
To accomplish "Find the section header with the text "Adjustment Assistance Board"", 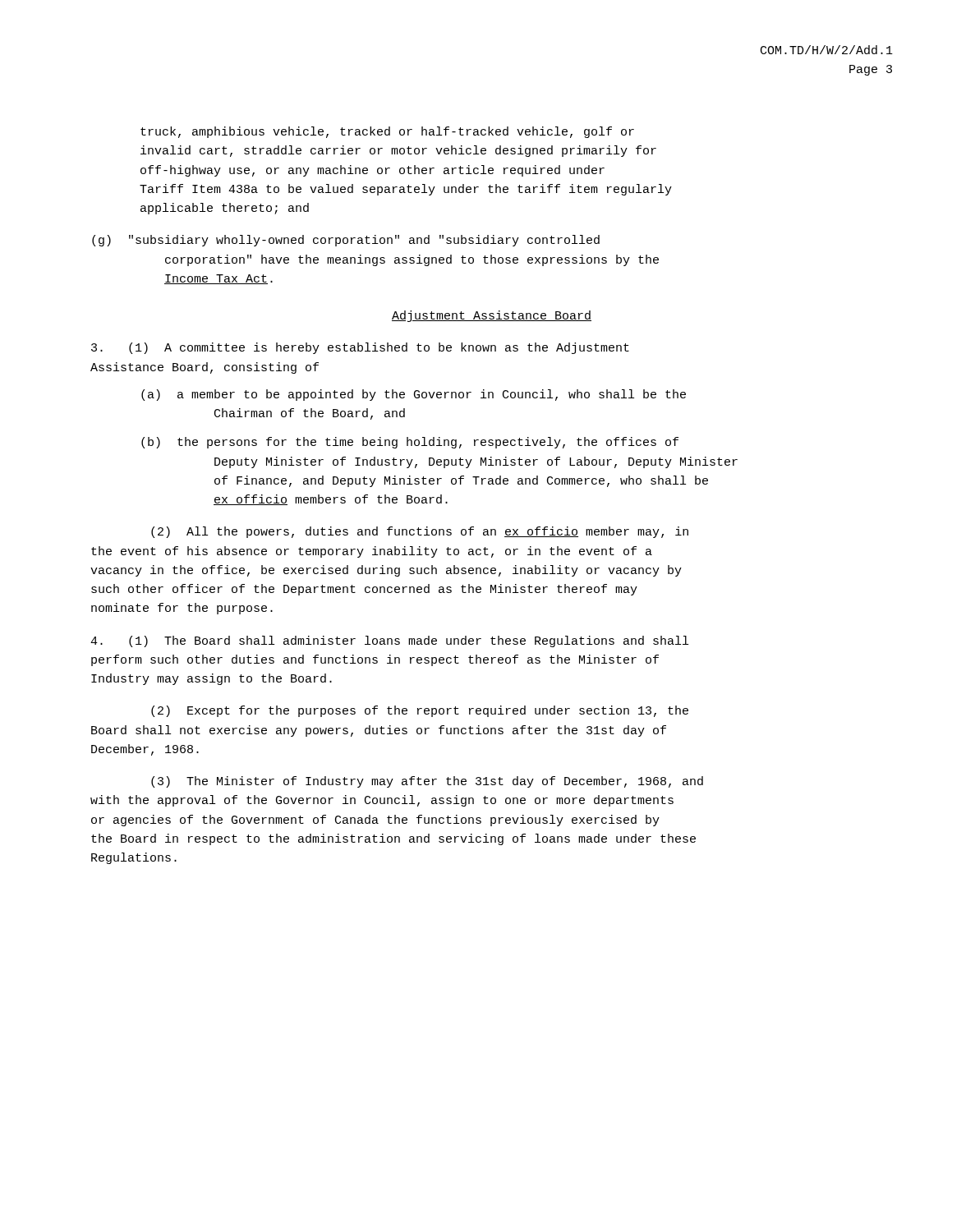I will (492, 317).
